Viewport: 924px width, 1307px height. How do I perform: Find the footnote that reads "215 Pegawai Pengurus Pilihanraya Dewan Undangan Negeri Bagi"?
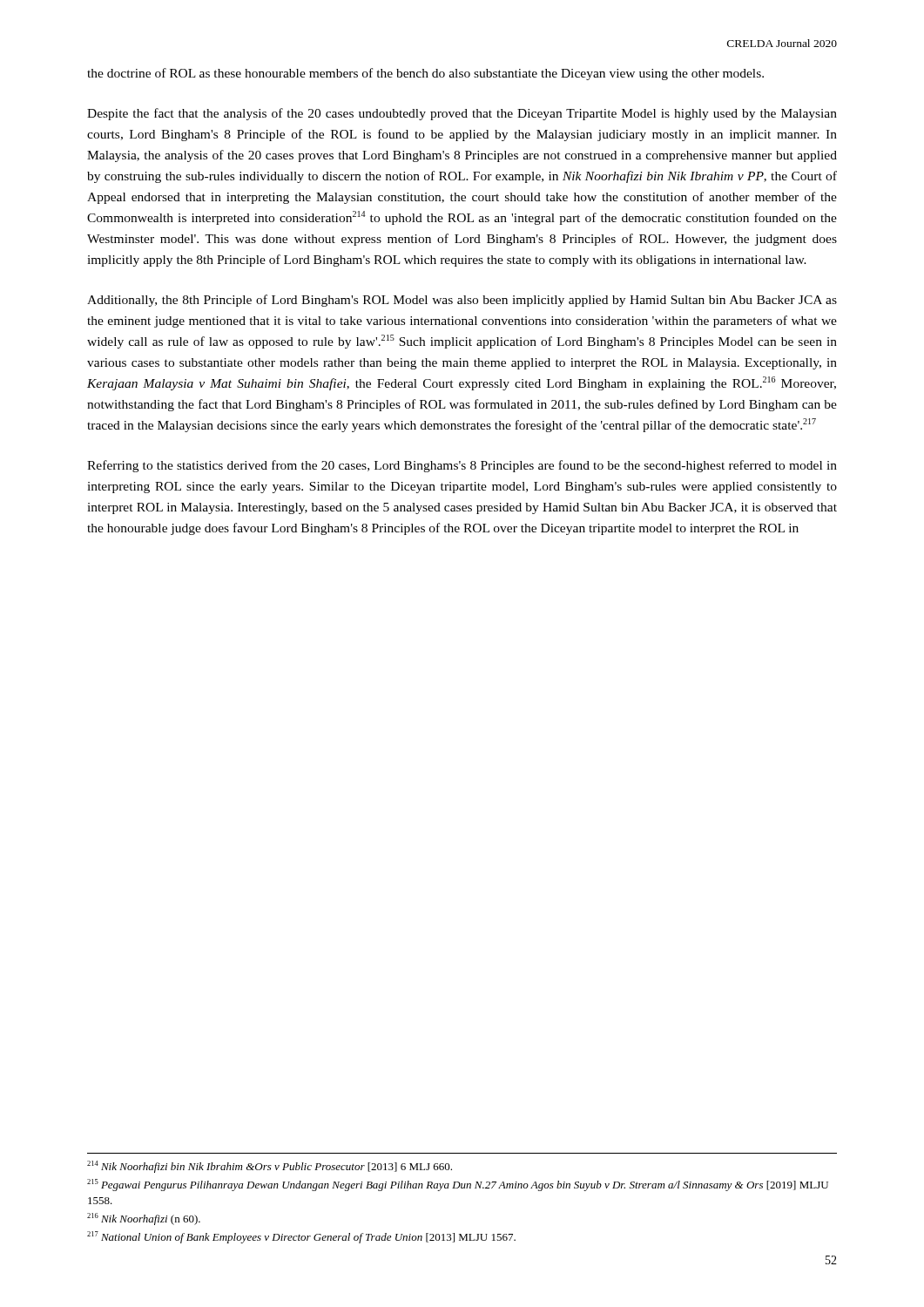tap(458, 1192)
